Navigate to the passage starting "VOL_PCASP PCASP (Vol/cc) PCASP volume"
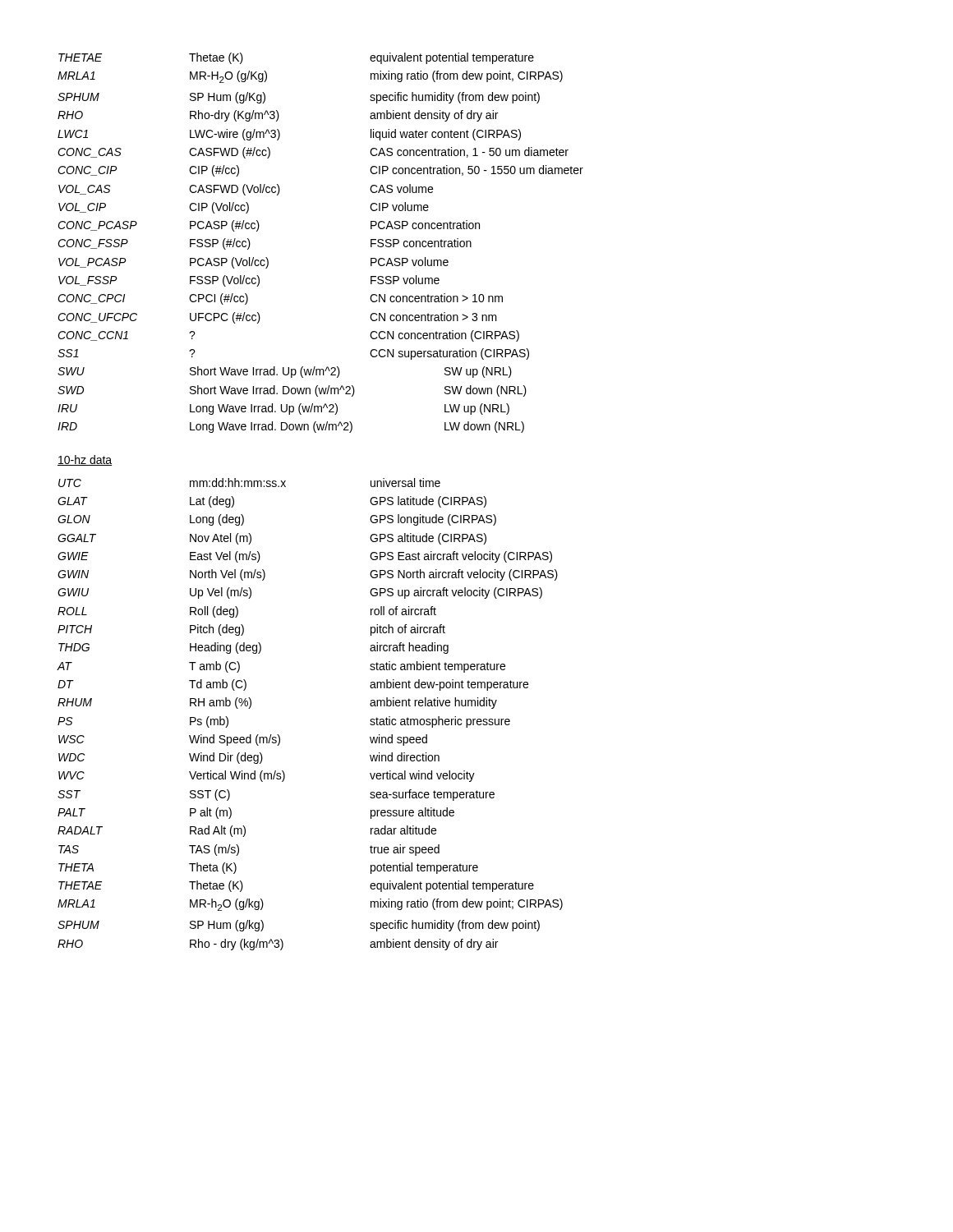Viewport: 953px width, 1232px height. (253, 263)
